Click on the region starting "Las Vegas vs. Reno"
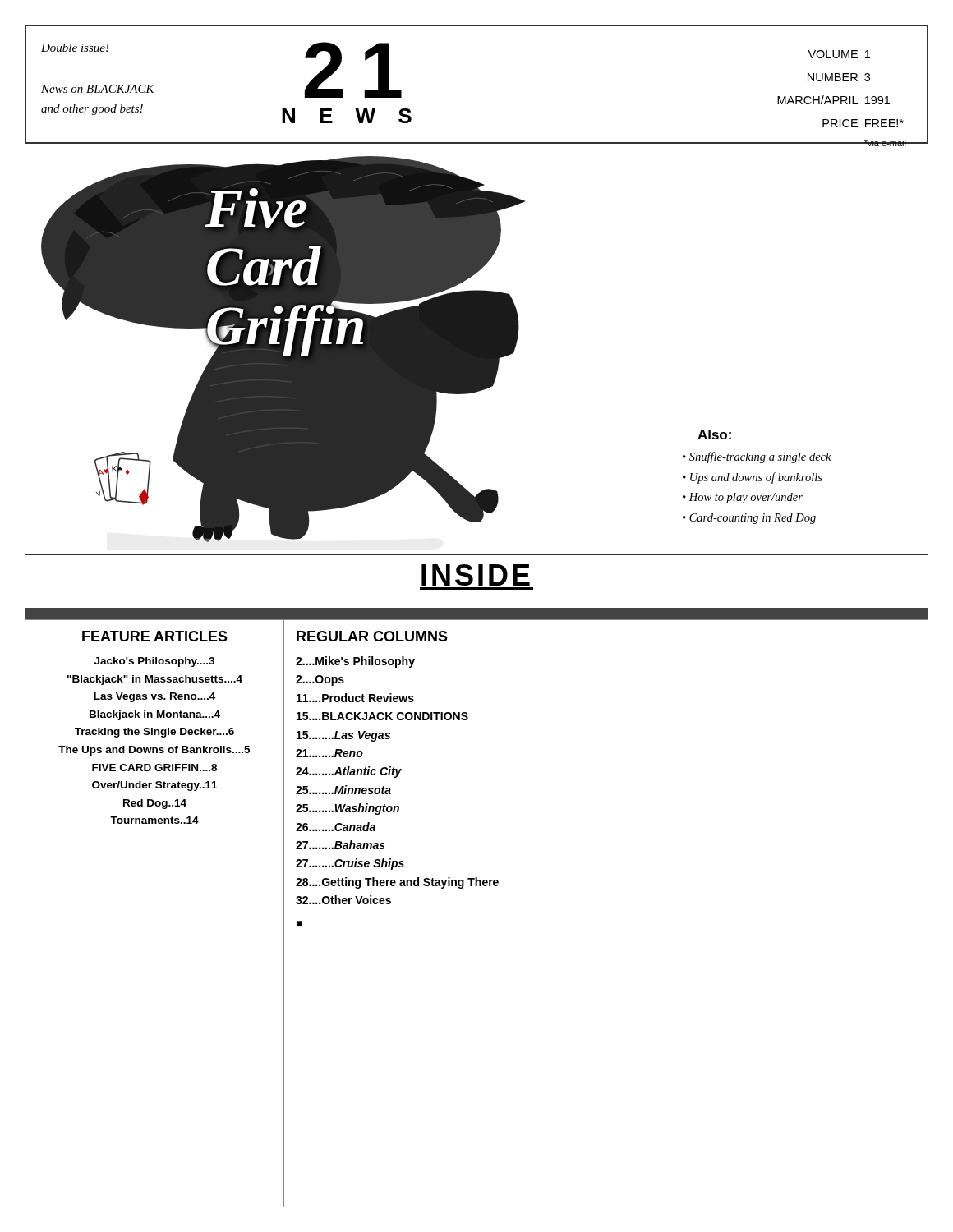The width and height of the screenshot is (953, 1232). pos(154,696)
